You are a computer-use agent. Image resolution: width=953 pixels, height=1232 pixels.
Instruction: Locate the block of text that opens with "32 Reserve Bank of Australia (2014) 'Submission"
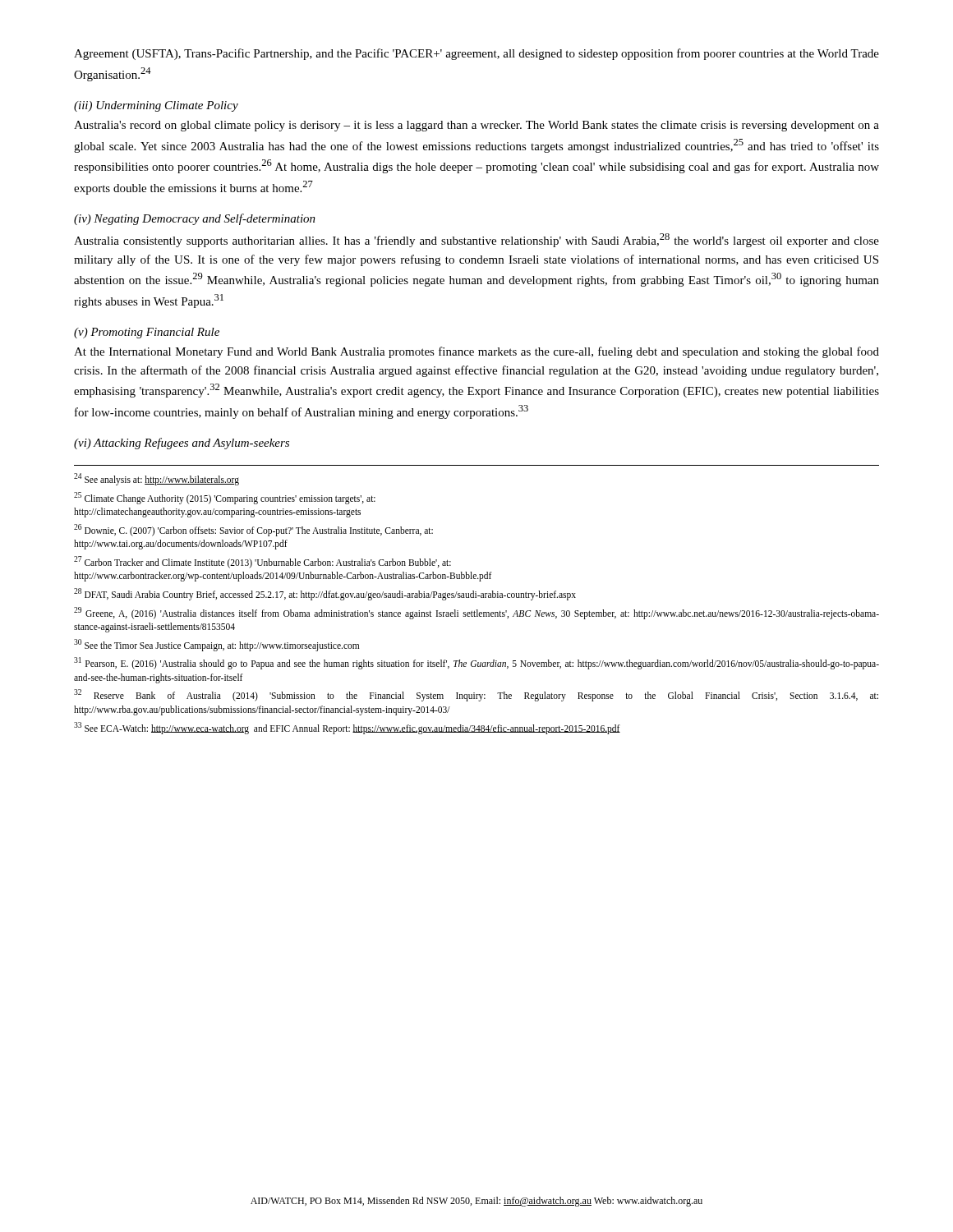tap(476, 701)
